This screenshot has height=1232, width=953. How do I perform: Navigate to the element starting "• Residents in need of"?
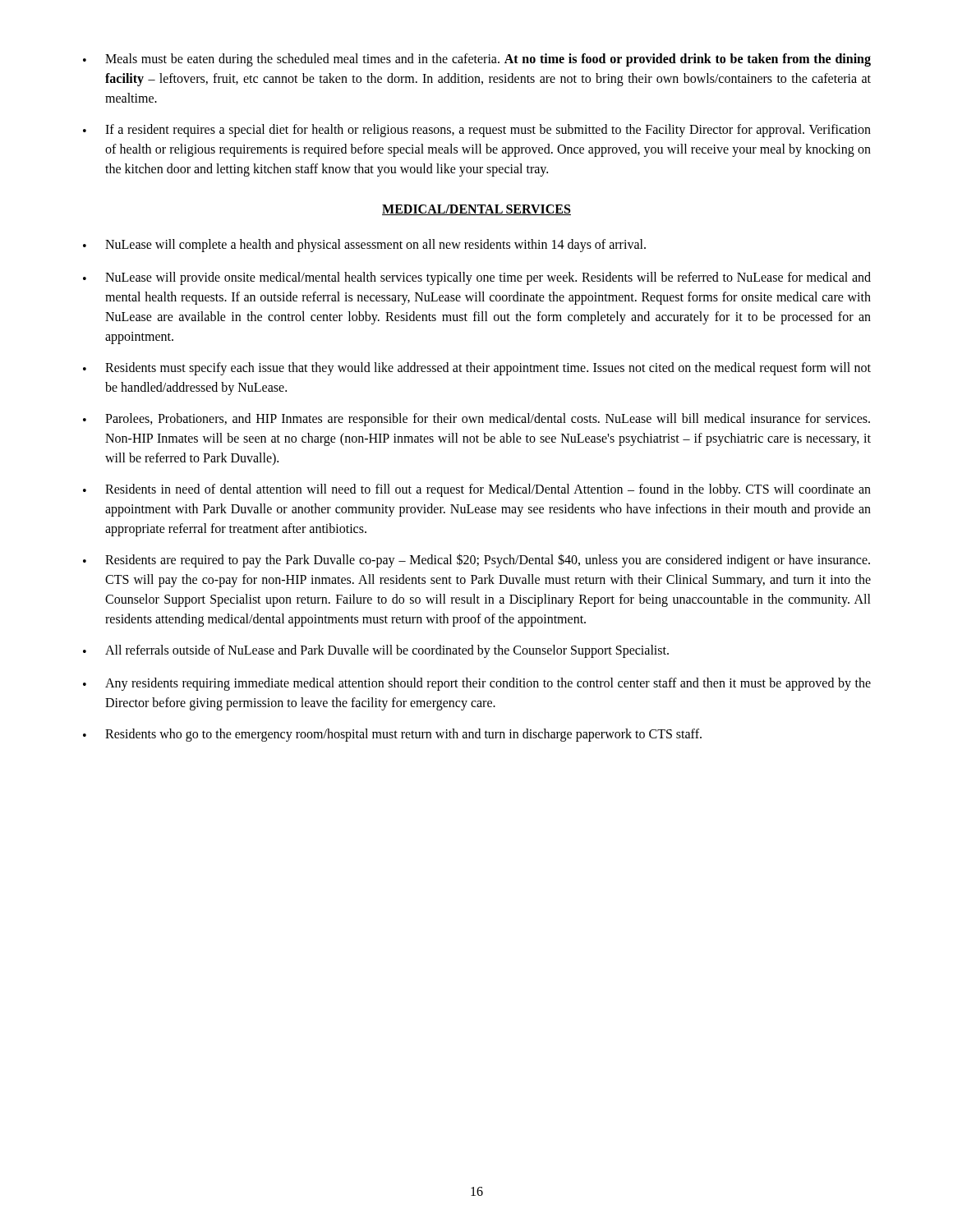(x=476, y=509)
